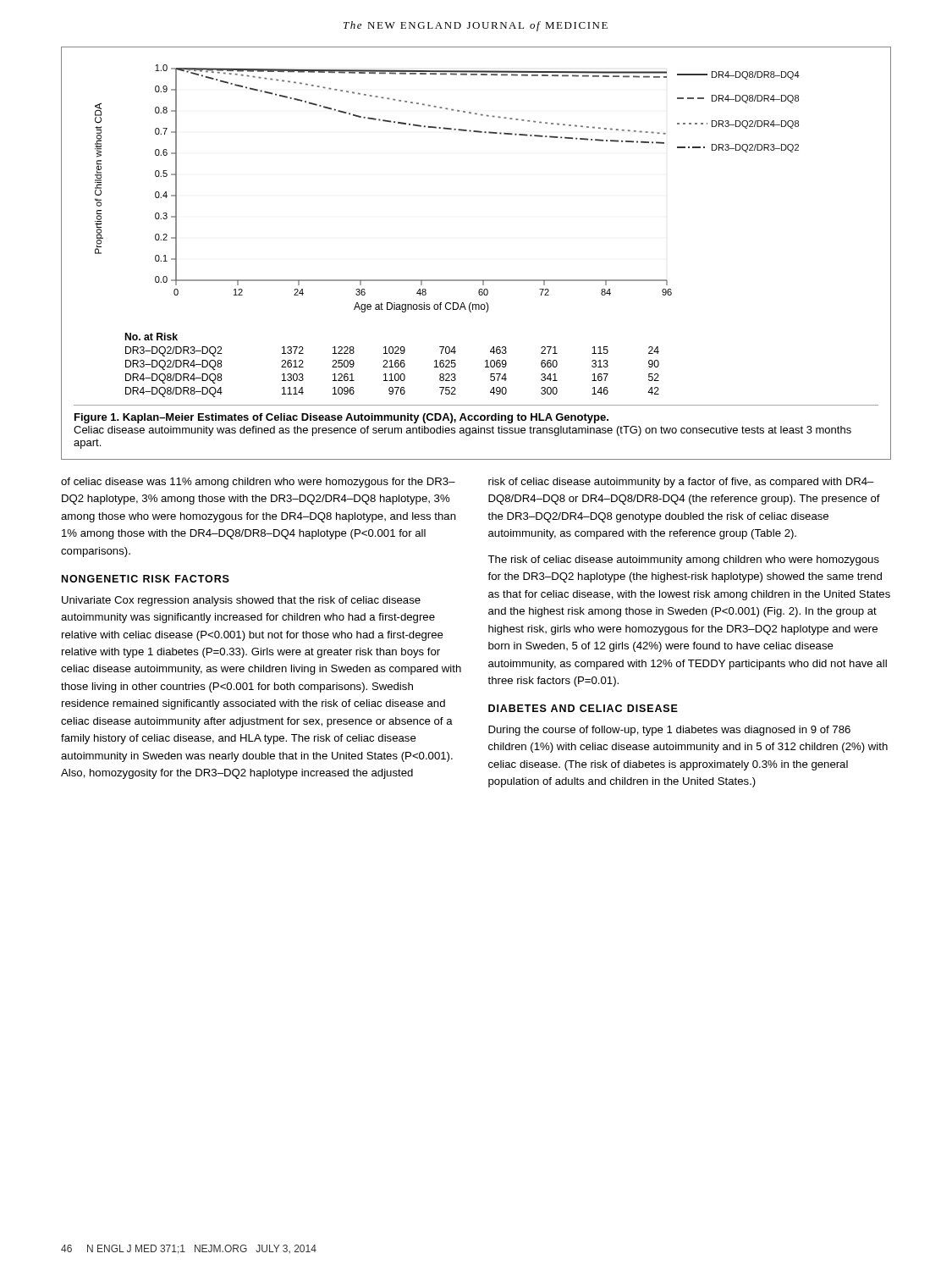Find the text block that says "of celiac disease was 11% among children who"
Screen dimensions: 1270x952
(259, 516)
